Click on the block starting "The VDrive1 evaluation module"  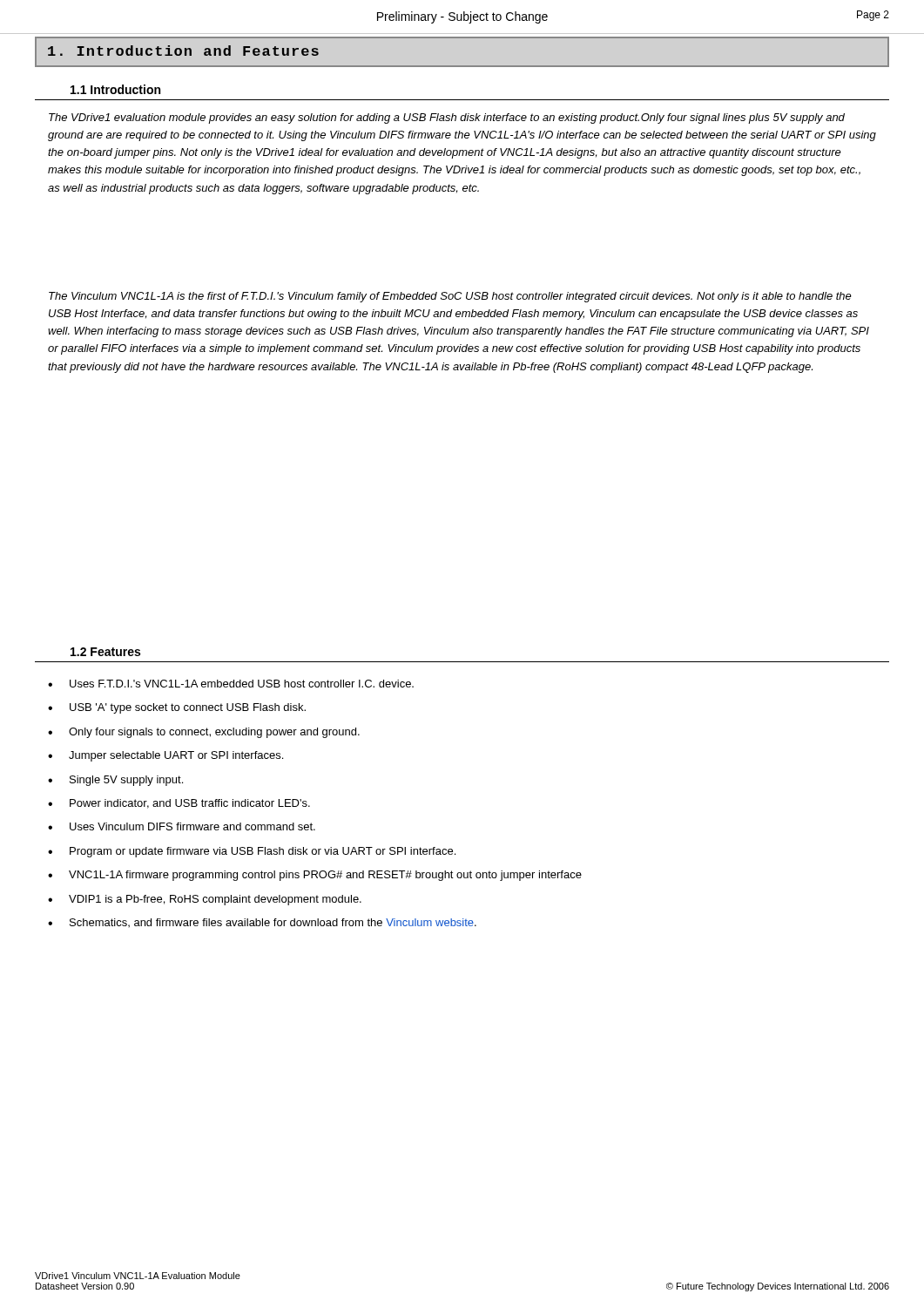click(462, 152)
